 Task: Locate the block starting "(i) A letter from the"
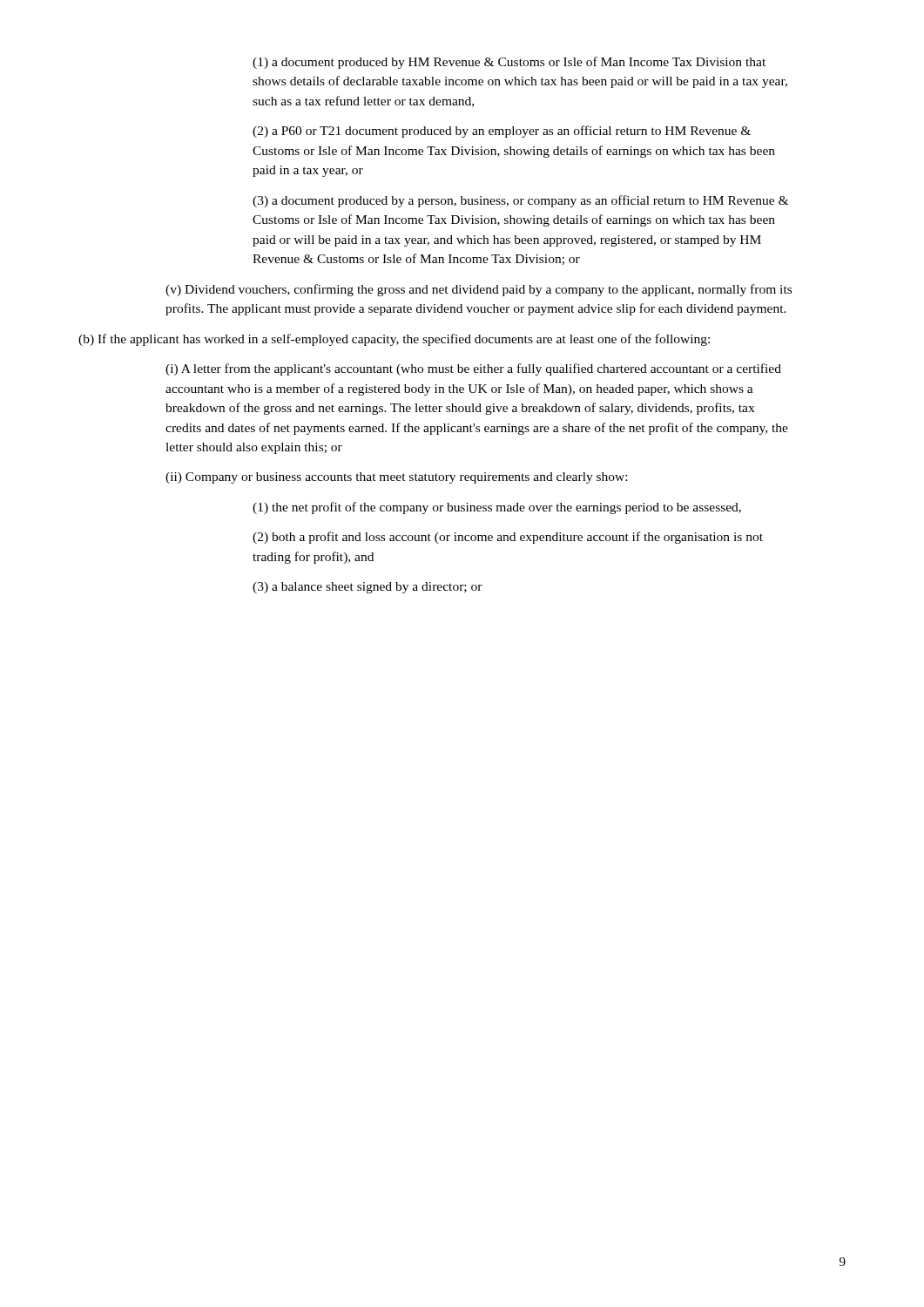point(477,407)
